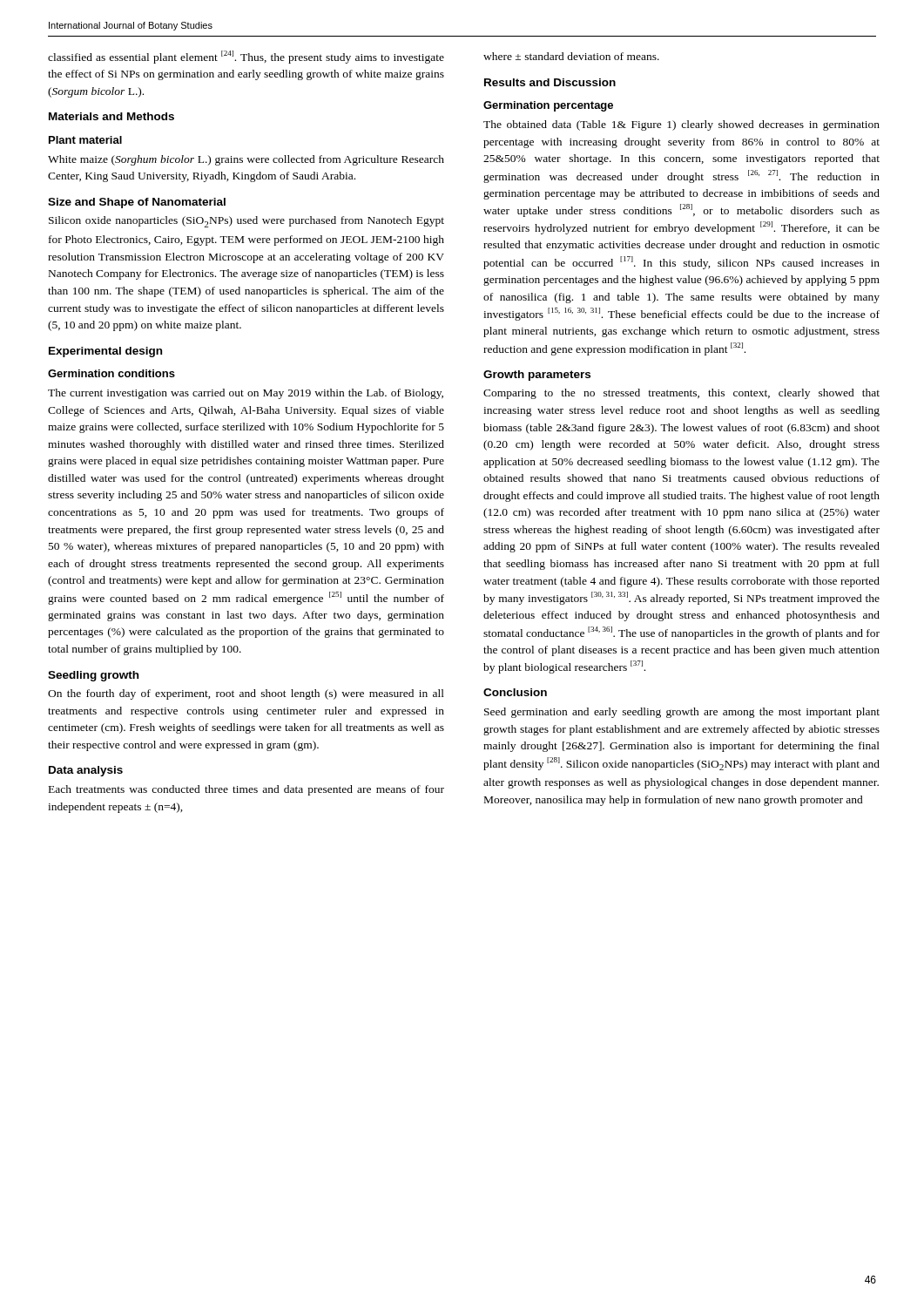Locate the section header that reads "Growth parameters"
The image size is (924, 1307).
537,374
